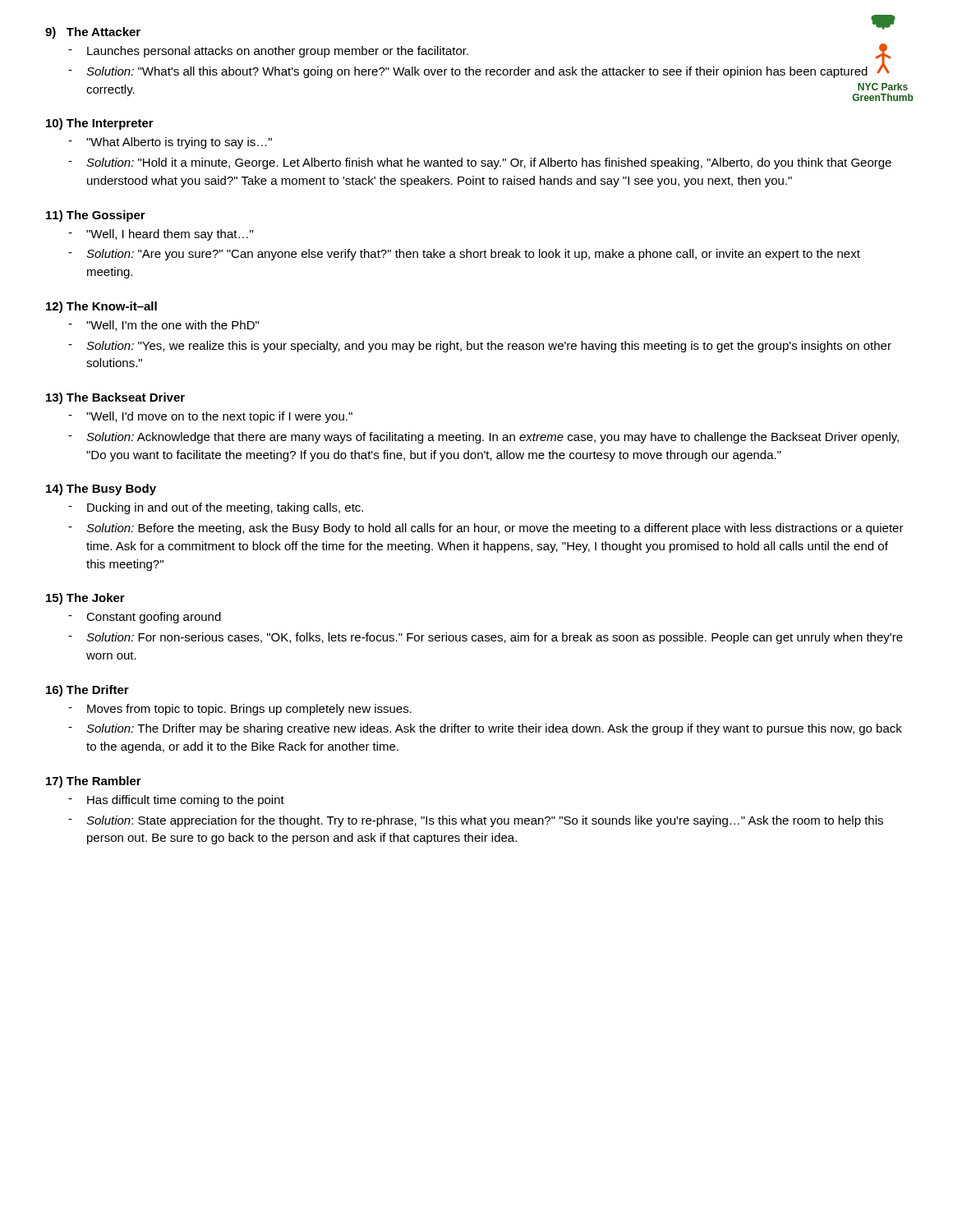
Task: Find the block starting "- Solution: The Drifter"
Action: [488, 738]
